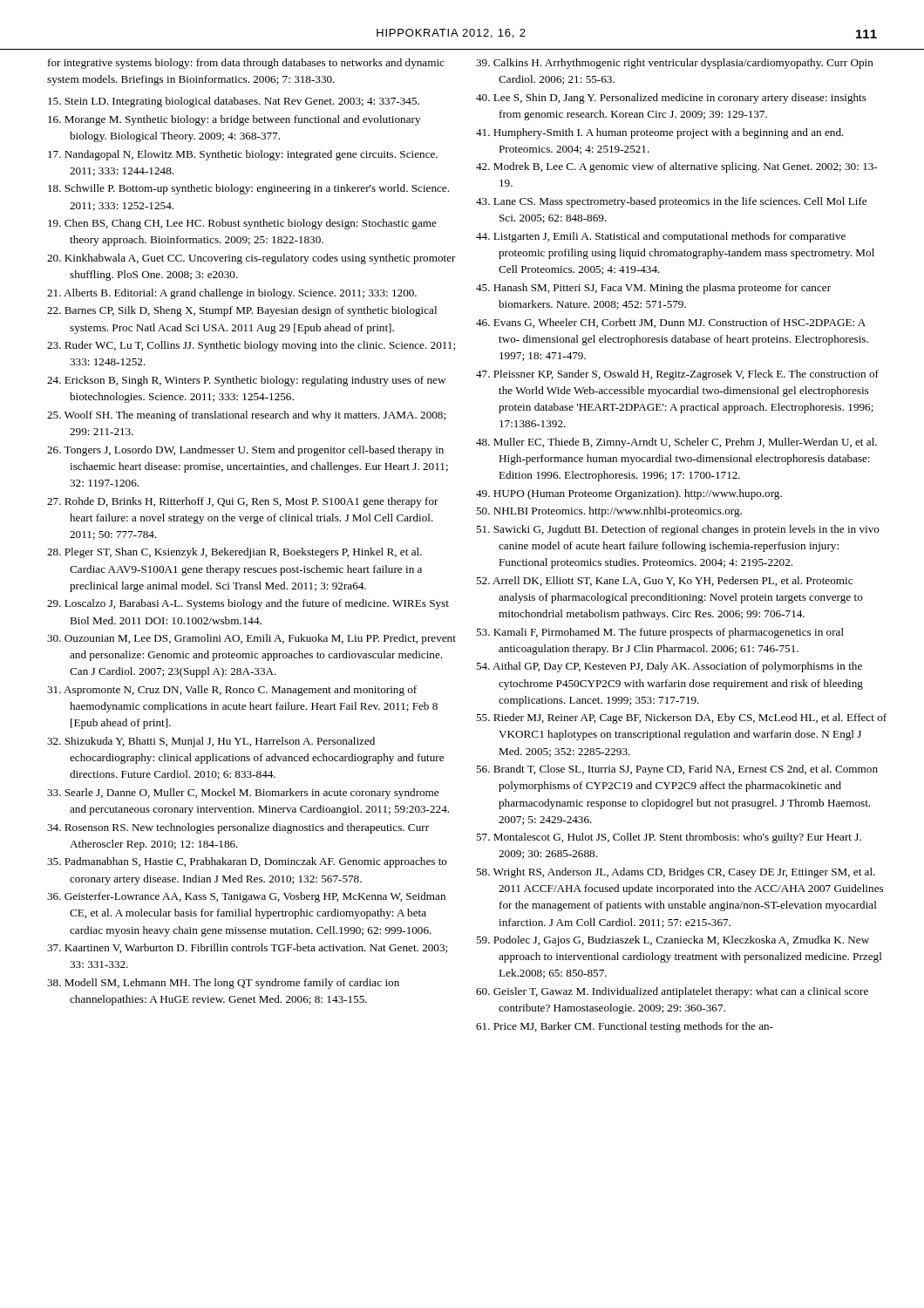Navigate to the text block starting "for integrative systems biology: from data"
Viewport: 924px width, 1308px height.
click(x=246, y=71)
